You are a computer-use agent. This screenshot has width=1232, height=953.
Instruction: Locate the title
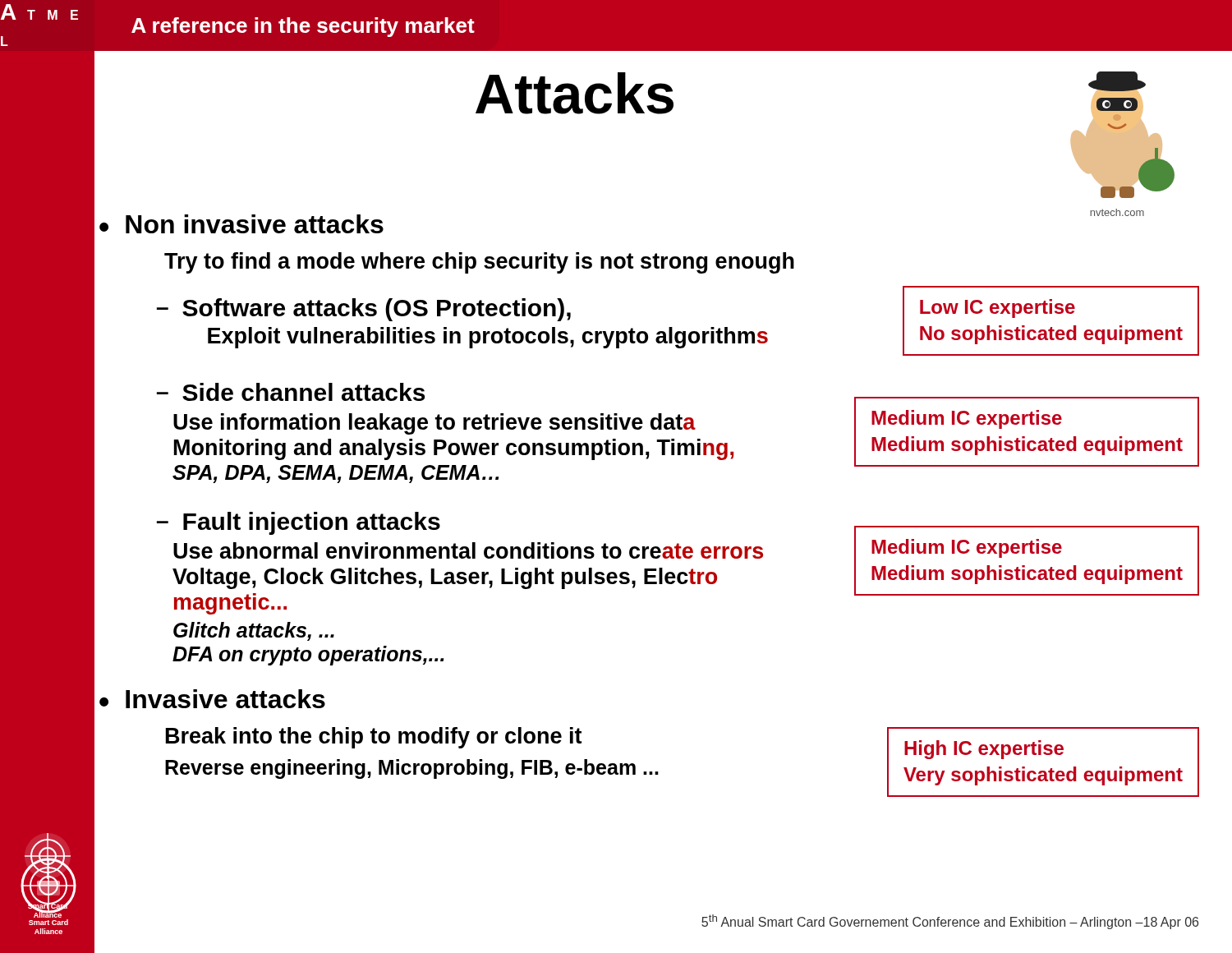(575, 94)
